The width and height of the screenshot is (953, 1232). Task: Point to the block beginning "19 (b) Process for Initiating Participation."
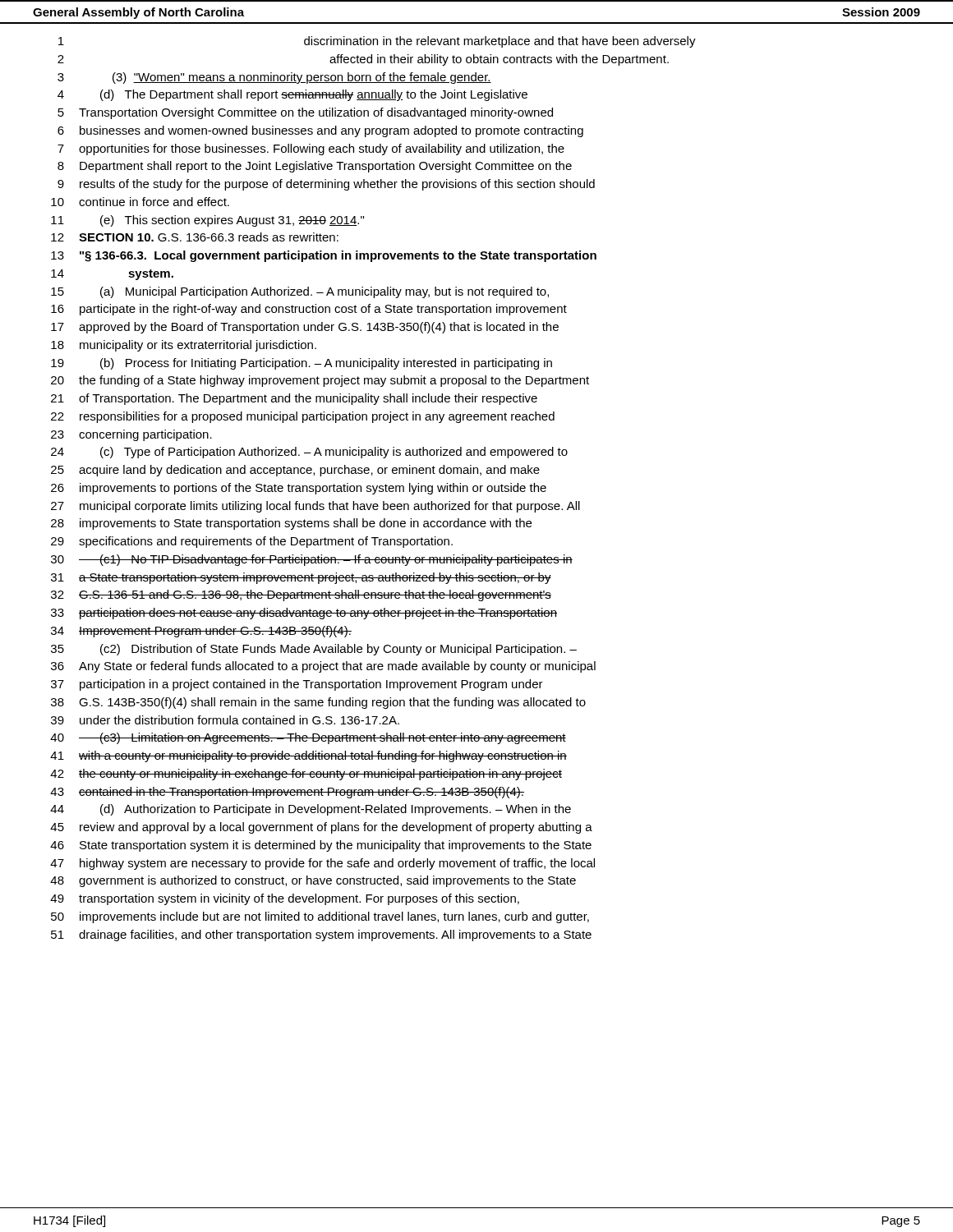coord(476,363)
